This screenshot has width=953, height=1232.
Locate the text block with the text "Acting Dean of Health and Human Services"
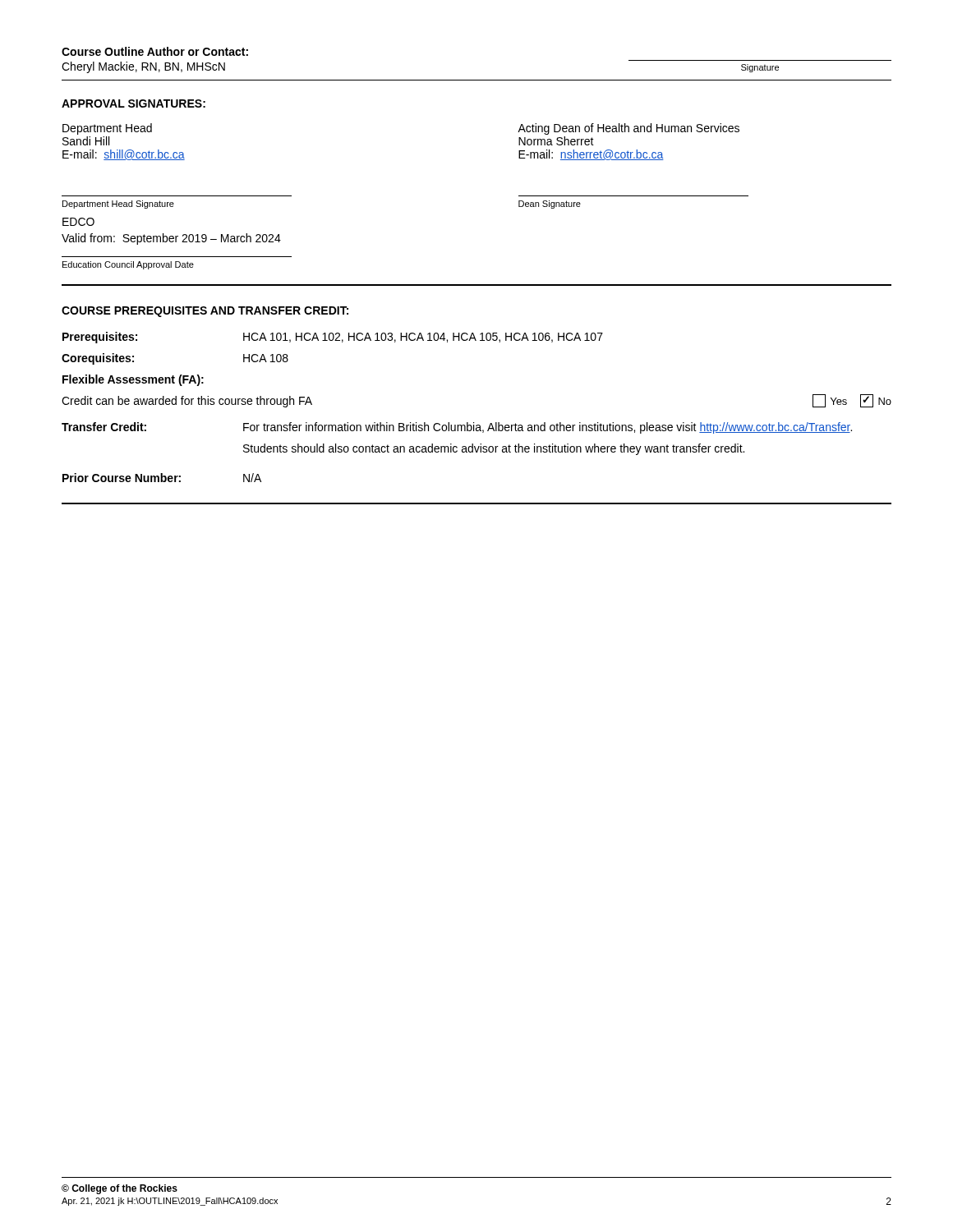click(629, 141)
